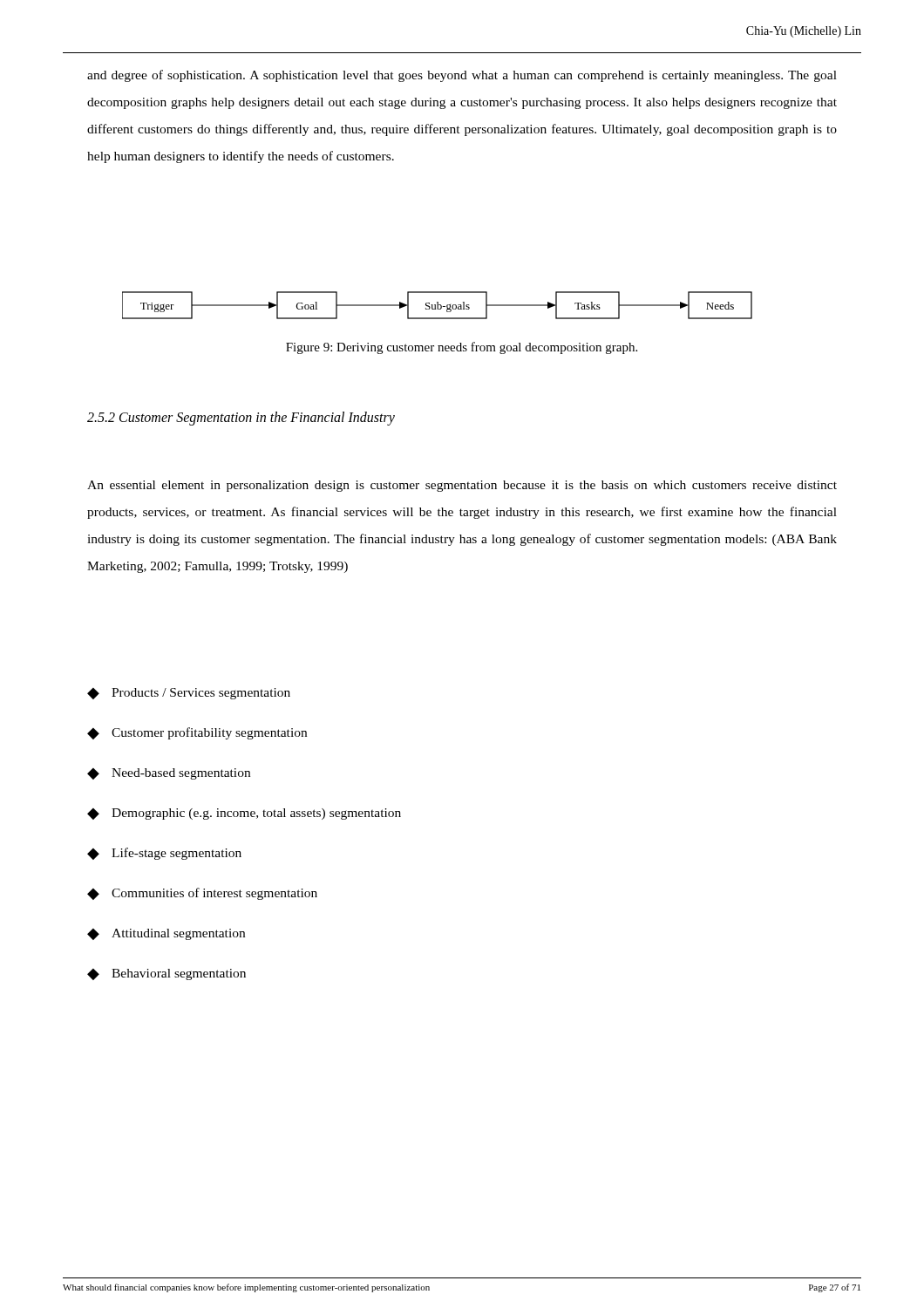Navigate to the text block starting "◆ Products / Services segmentation"
Image resolution: width=924 pixels, height=1308 pixels.
click(189, 693)
